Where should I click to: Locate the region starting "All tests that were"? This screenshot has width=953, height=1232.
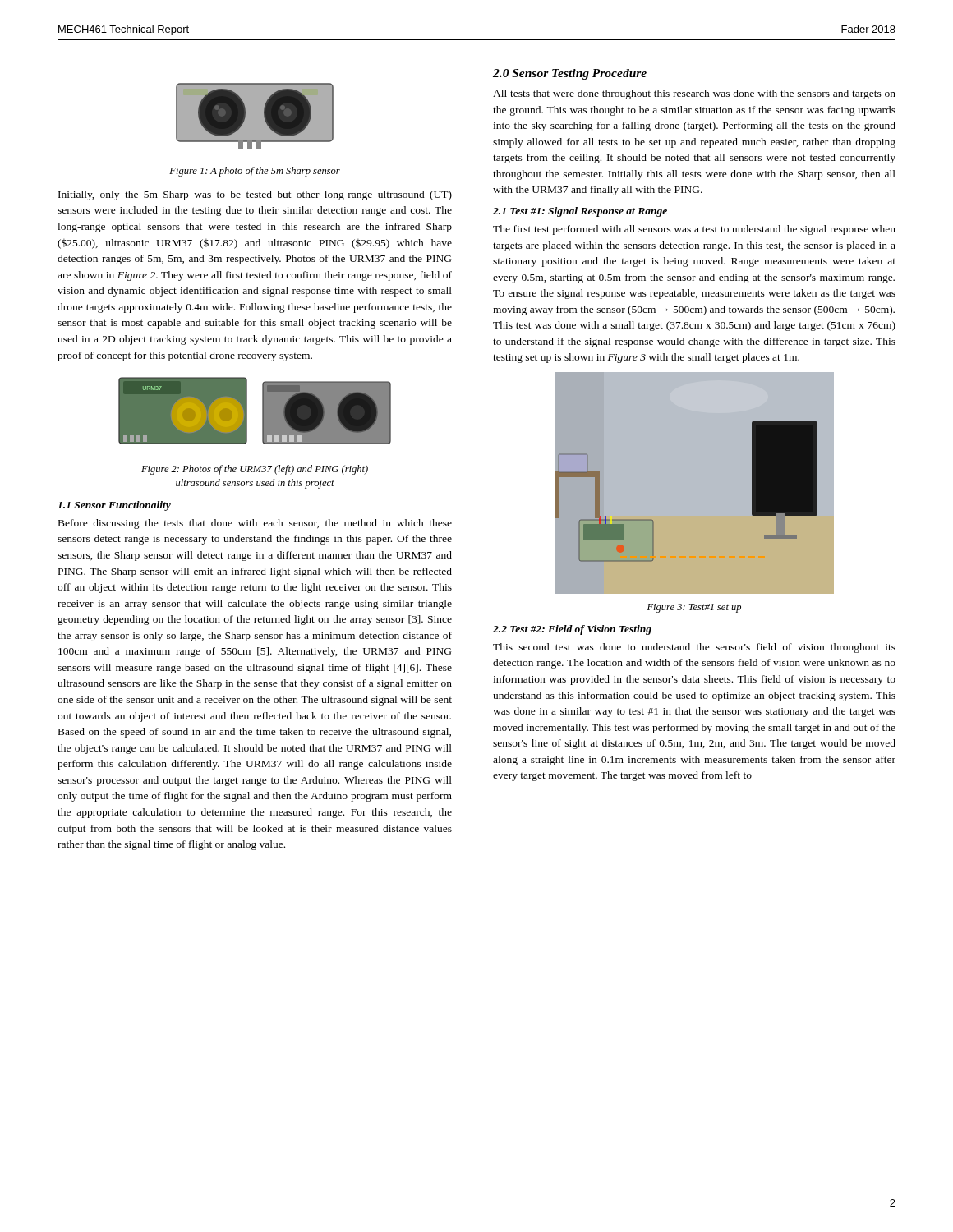pos(694,142)
